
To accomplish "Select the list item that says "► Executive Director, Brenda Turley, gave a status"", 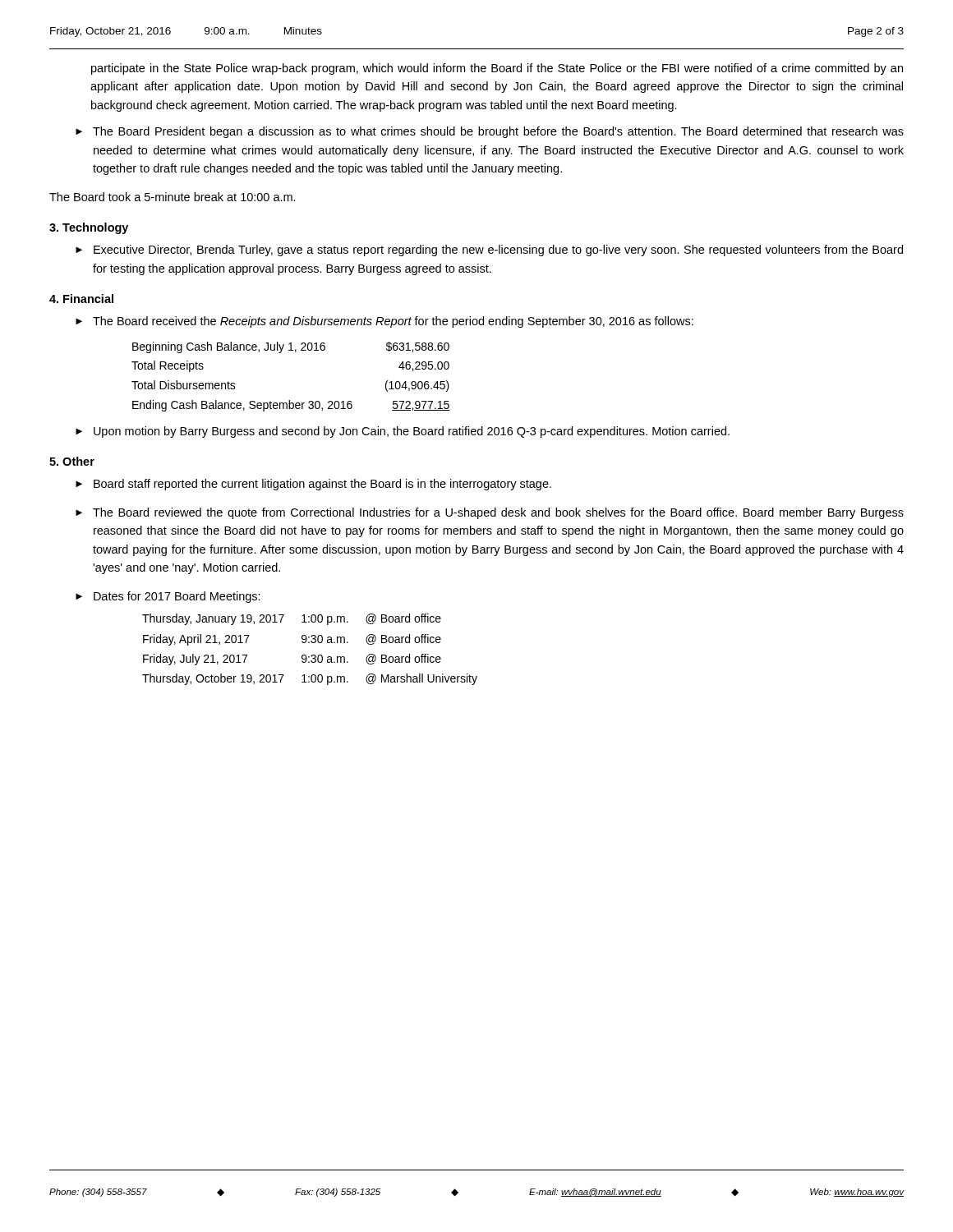I will (x=489, y=259).
